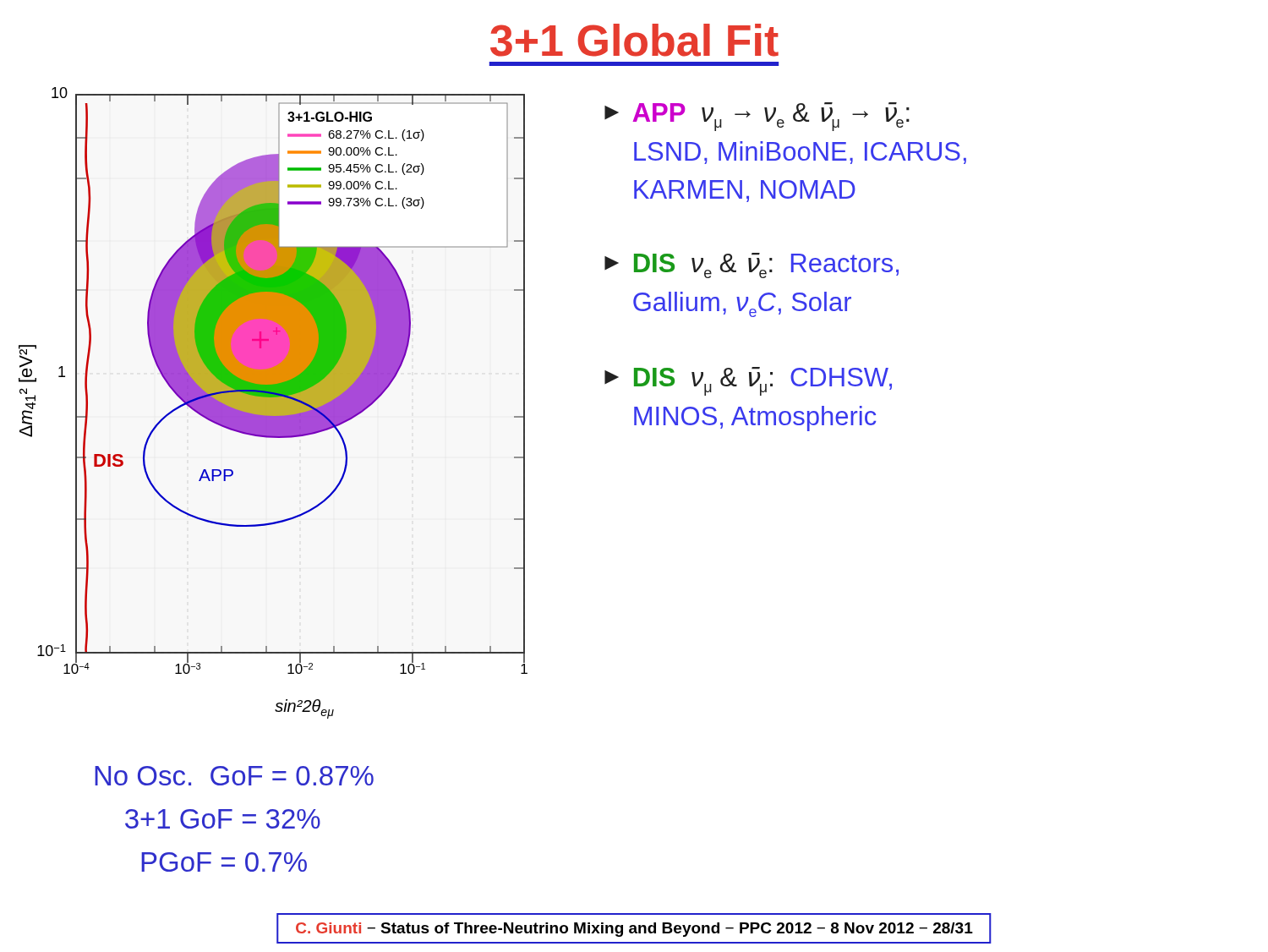The image size is (1268, 952).
Task: Find "3+1 Global Fit" on this page
Action: click(x=634, y=41)
